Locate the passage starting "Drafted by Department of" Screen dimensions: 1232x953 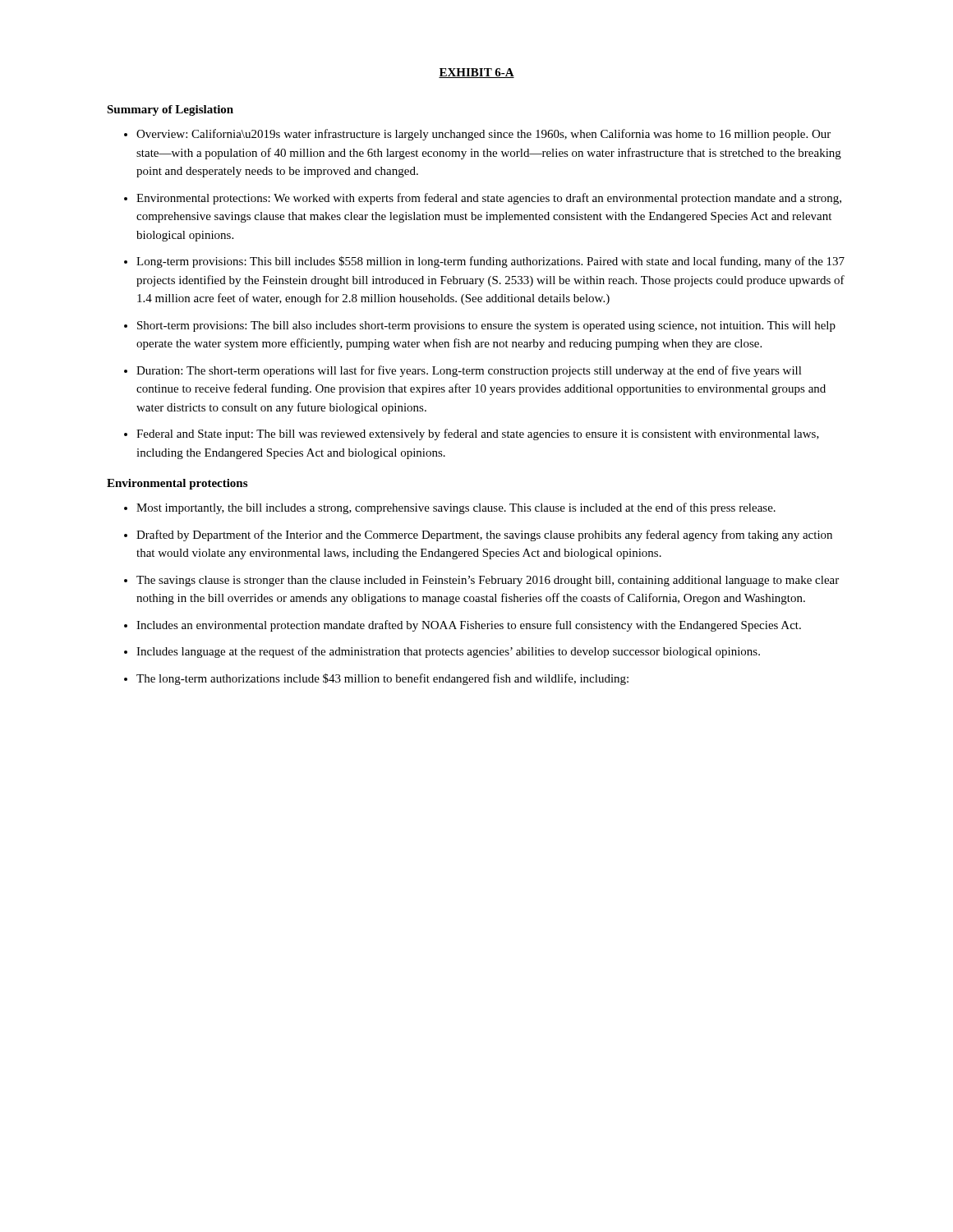485,543
